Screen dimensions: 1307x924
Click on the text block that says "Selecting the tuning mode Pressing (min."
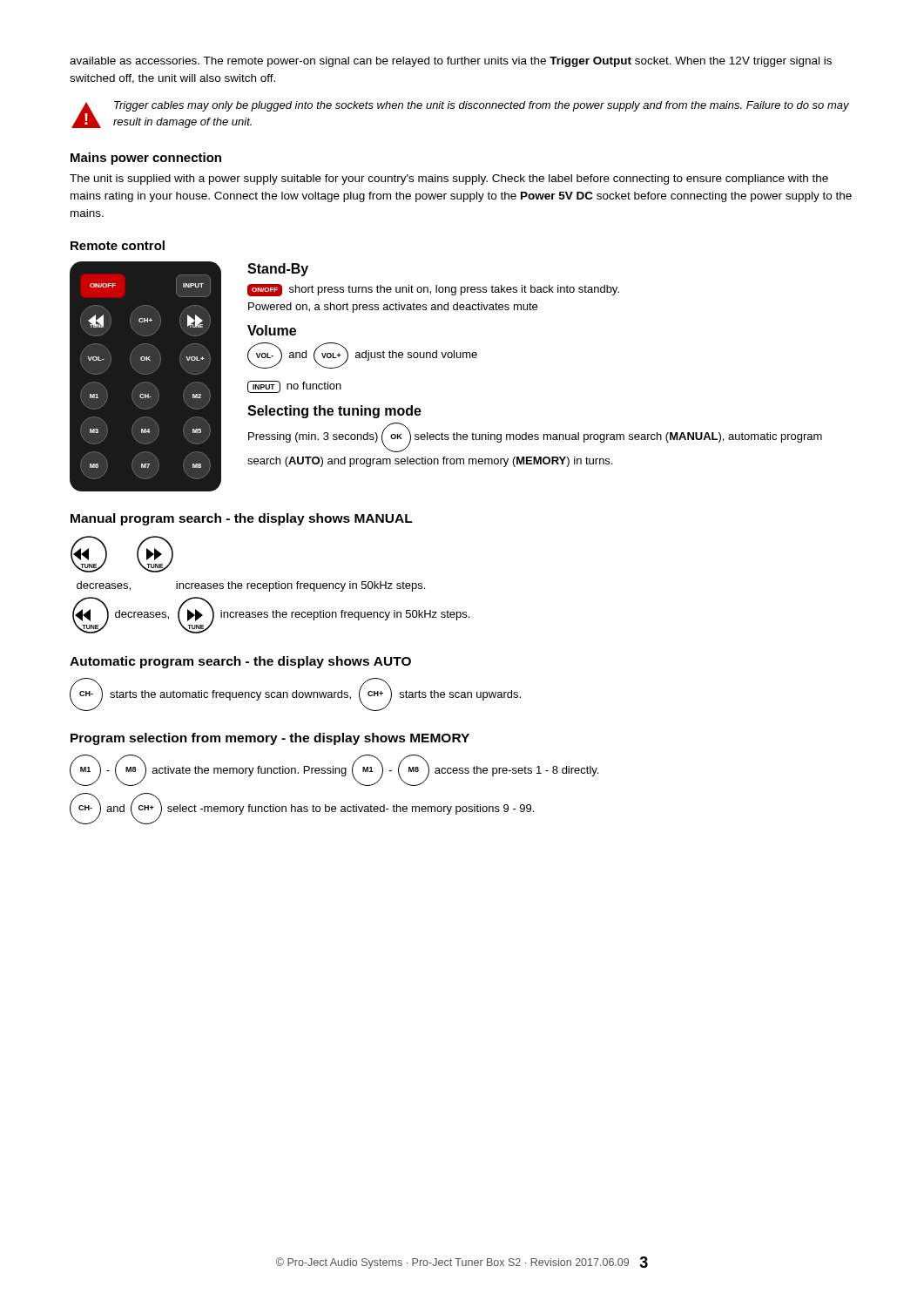[551, 437]
